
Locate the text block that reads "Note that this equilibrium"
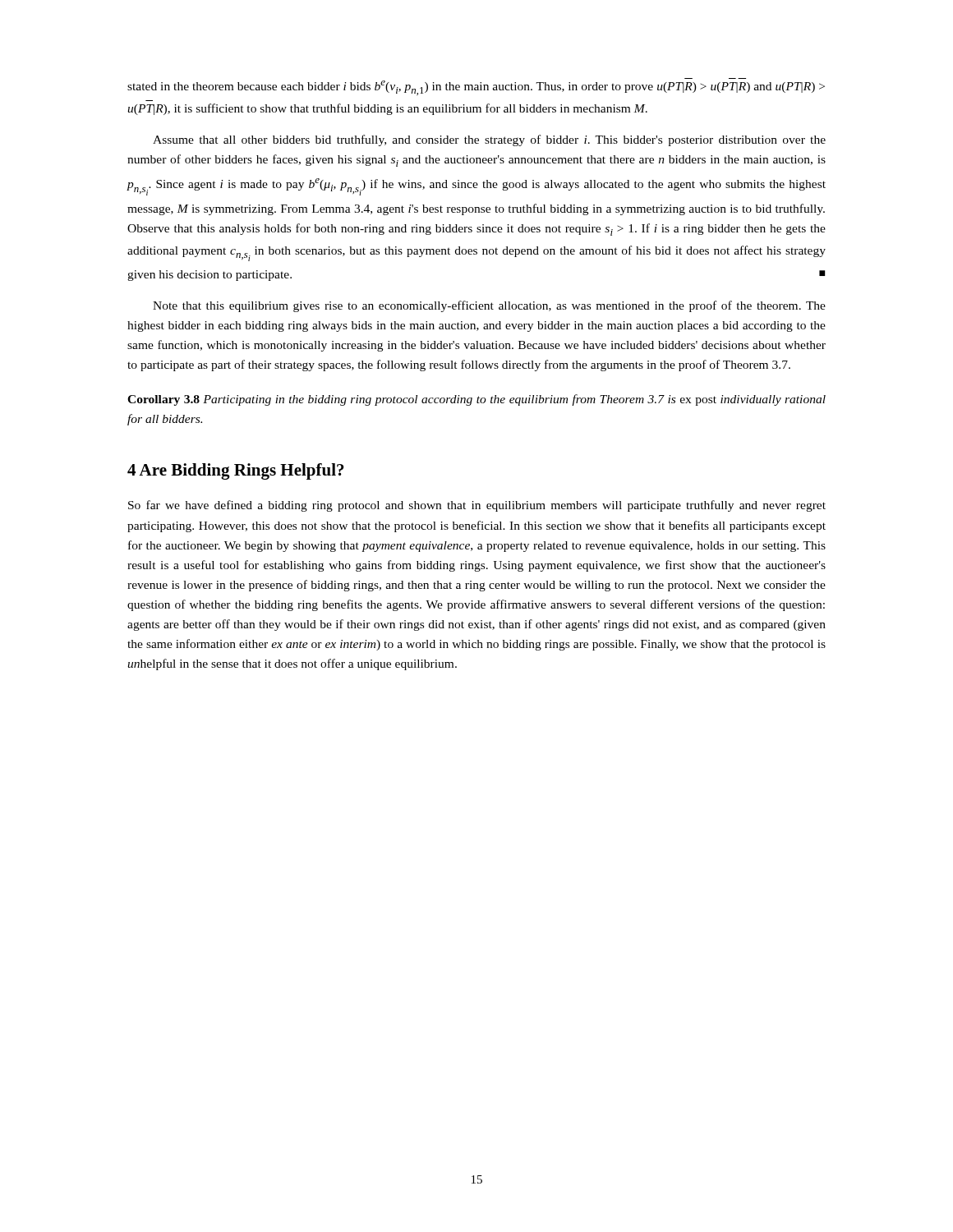pyautogui.click(x=476, y=335)
